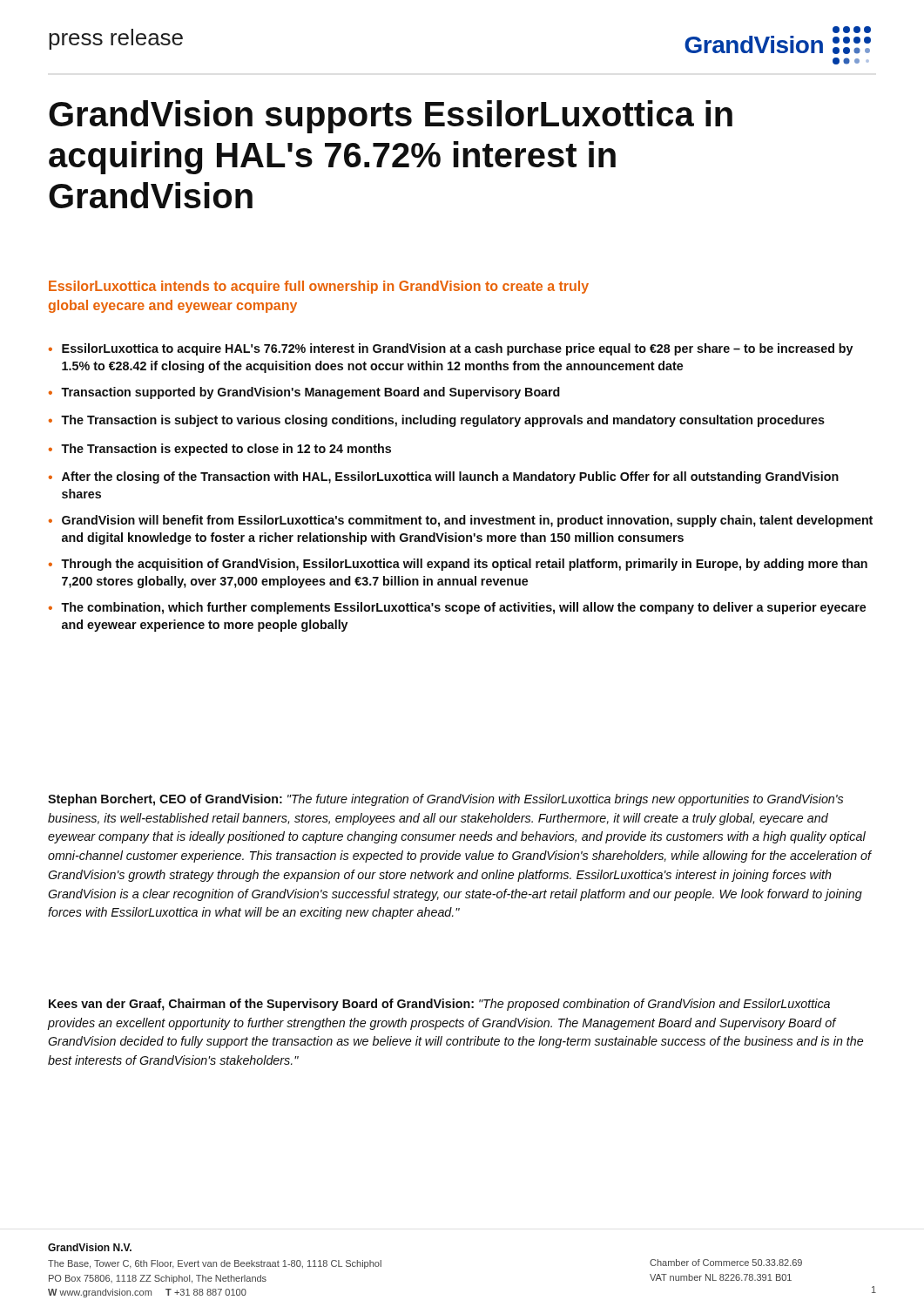Find the passage starting "• Through the acquisition of GrandVision,"
The width and height of the screenshot is (924, 1307).
[x=462, y=573]
